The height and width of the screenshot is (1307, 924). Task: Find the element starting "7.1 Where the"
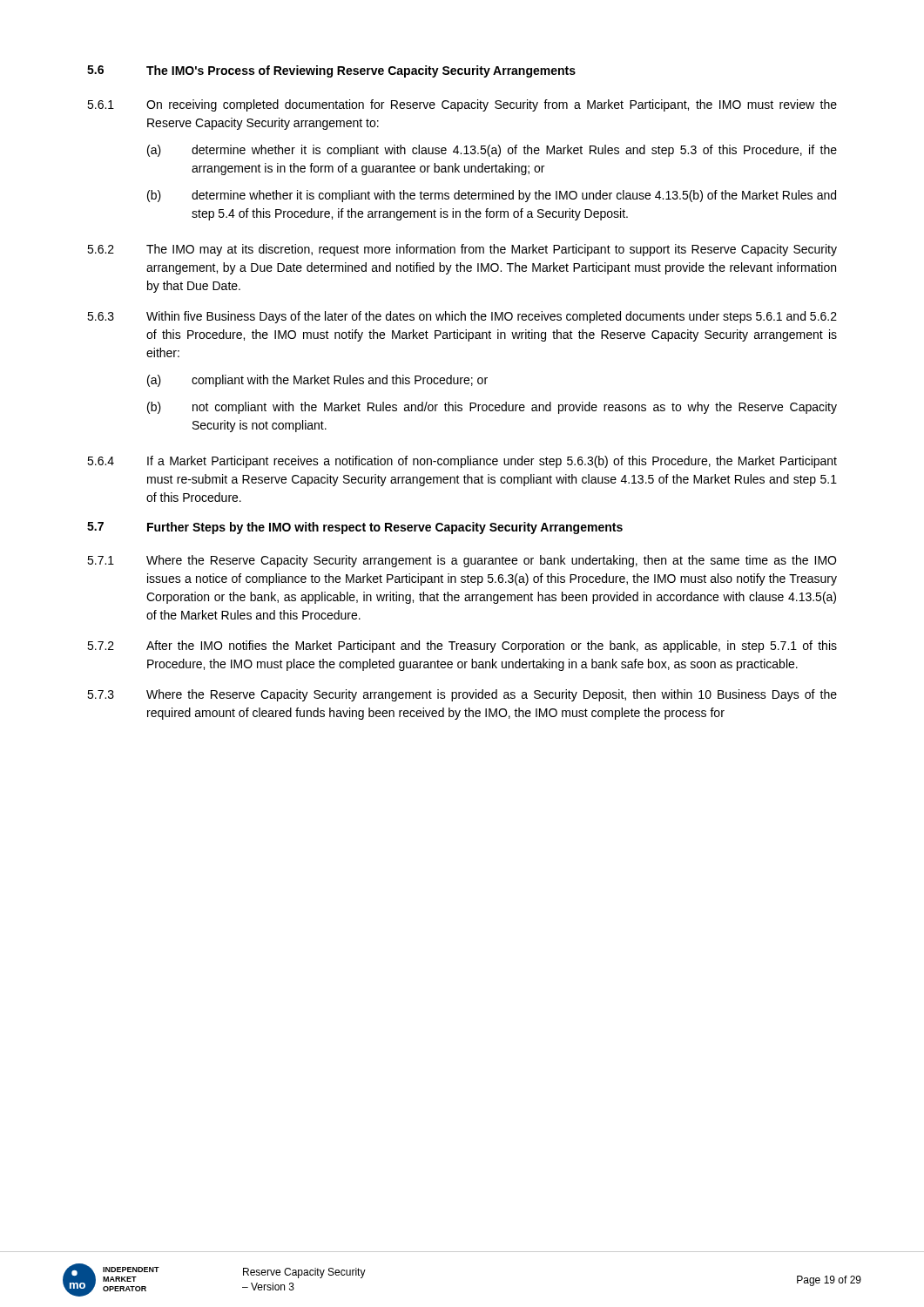[462, 588]
